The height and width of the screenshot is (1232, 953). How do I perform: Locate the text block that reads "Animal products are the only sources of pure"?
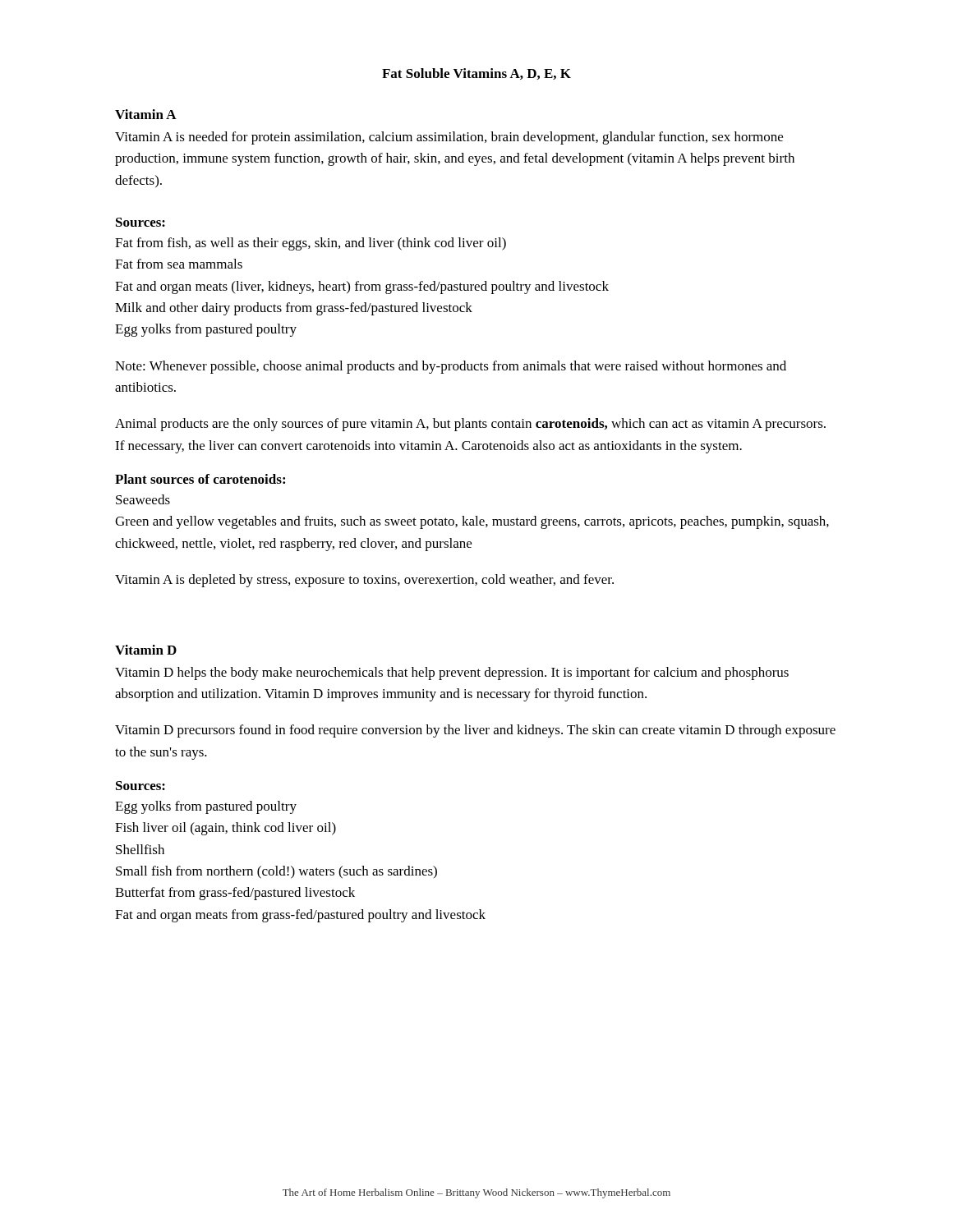(471, 435)
